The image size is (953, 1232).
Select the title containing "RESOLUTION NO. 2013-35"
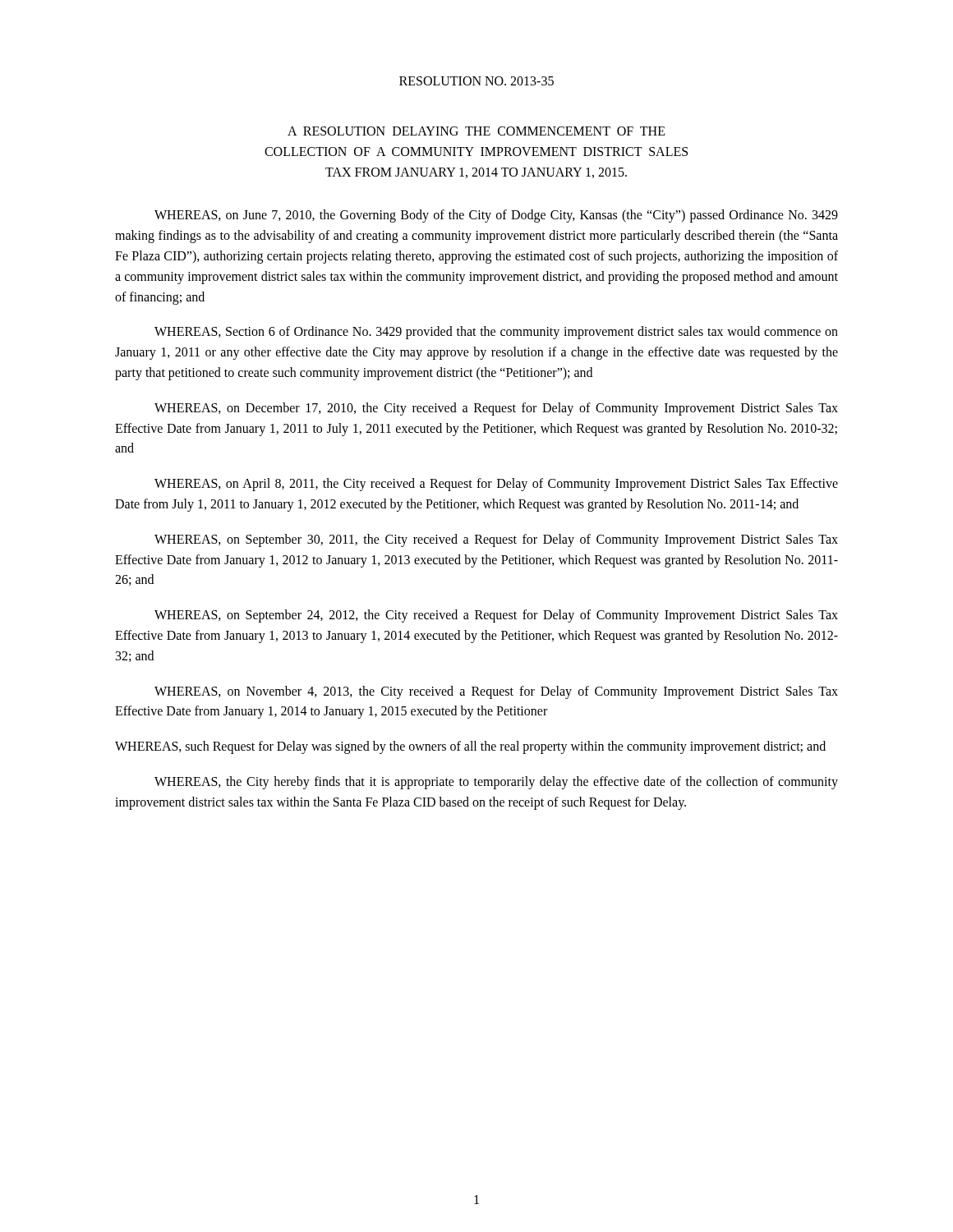pyautogui.click(x=476, y=81)
